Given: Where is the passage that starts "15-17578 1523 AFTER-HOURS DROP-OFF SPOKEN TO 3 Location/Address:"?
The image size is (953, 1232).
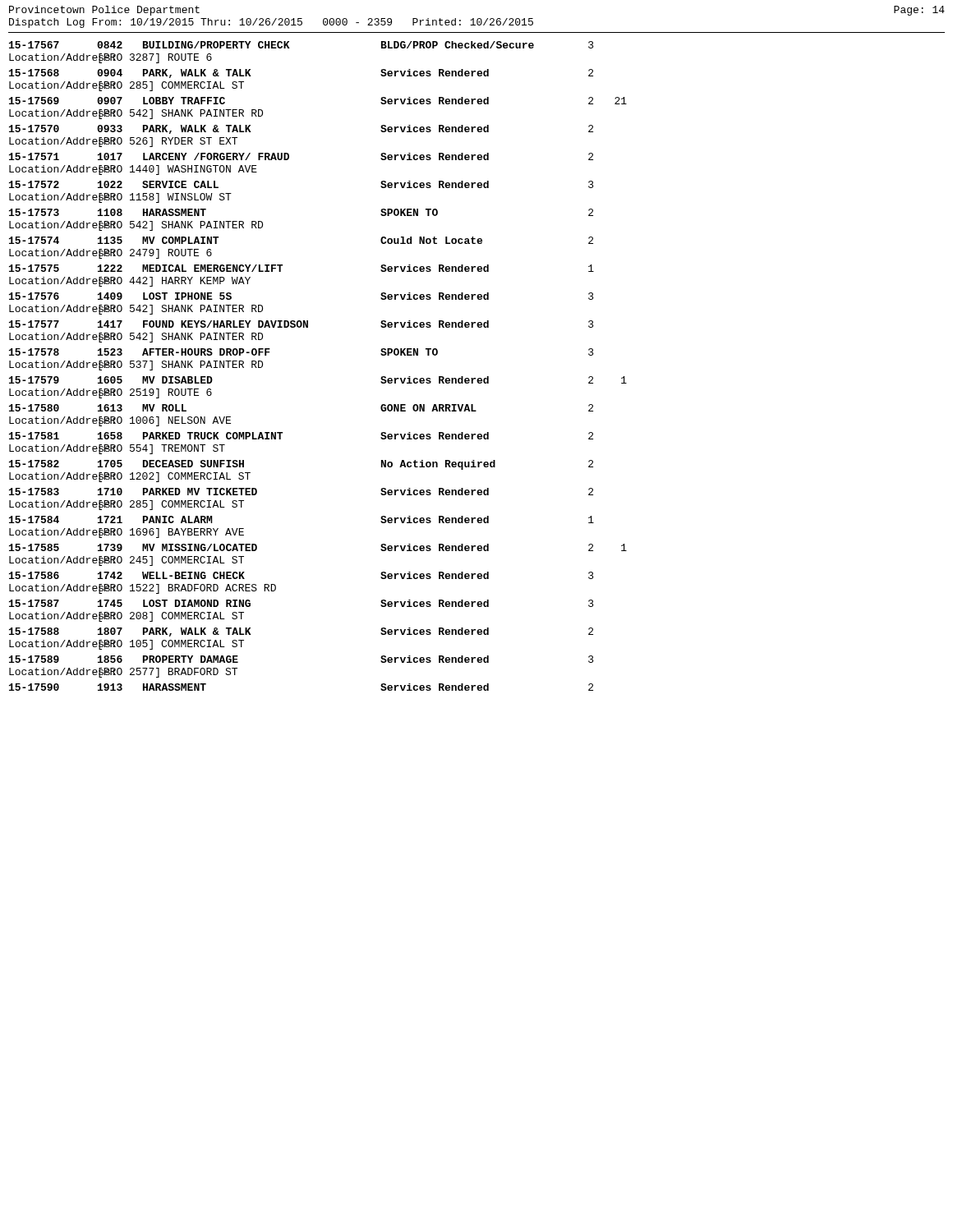Looking at the screenshot, I should [37, 352].
